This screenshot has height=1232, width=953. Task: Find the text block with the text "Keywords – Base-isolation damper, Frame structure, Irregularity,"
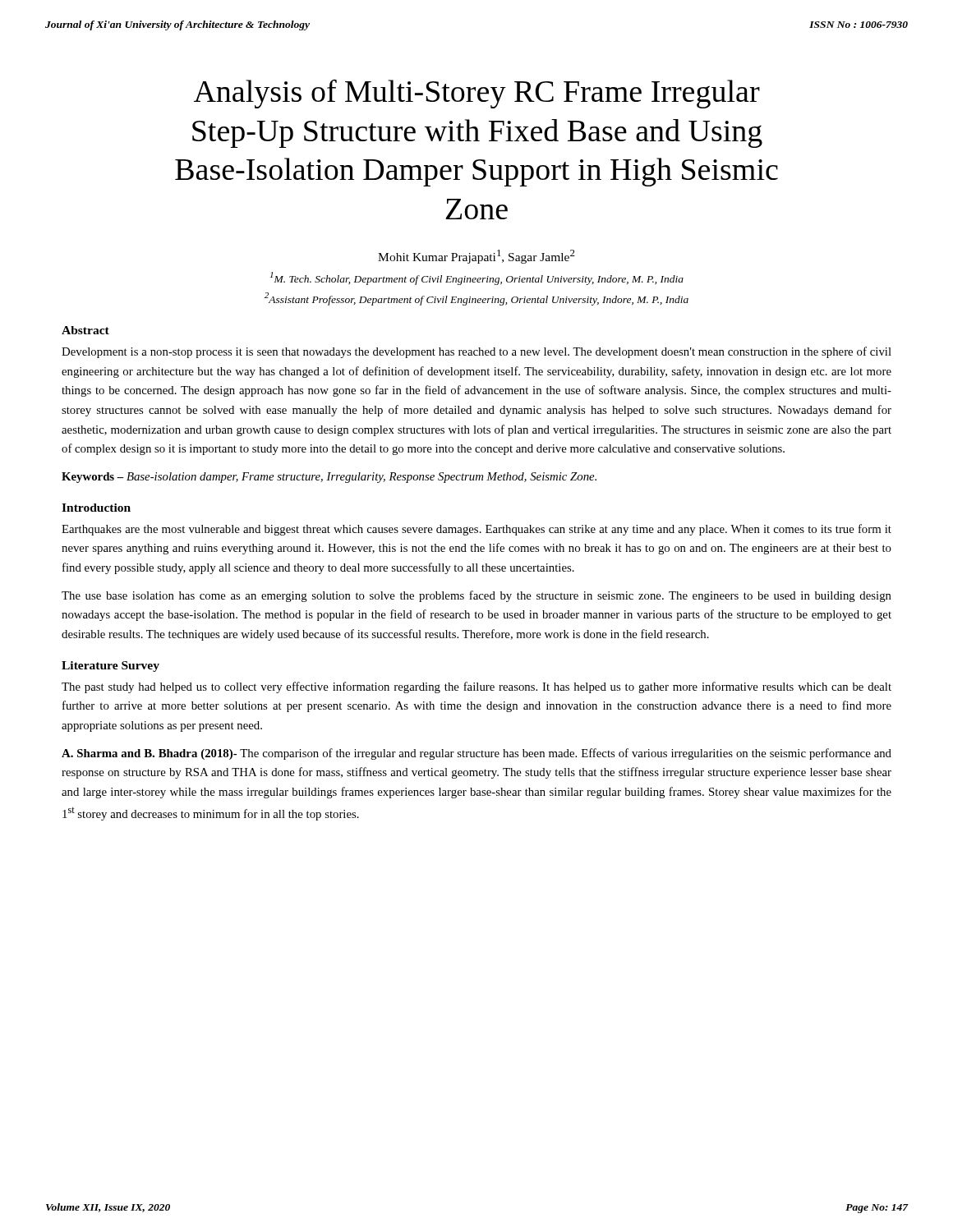click(x=330, y=476)
